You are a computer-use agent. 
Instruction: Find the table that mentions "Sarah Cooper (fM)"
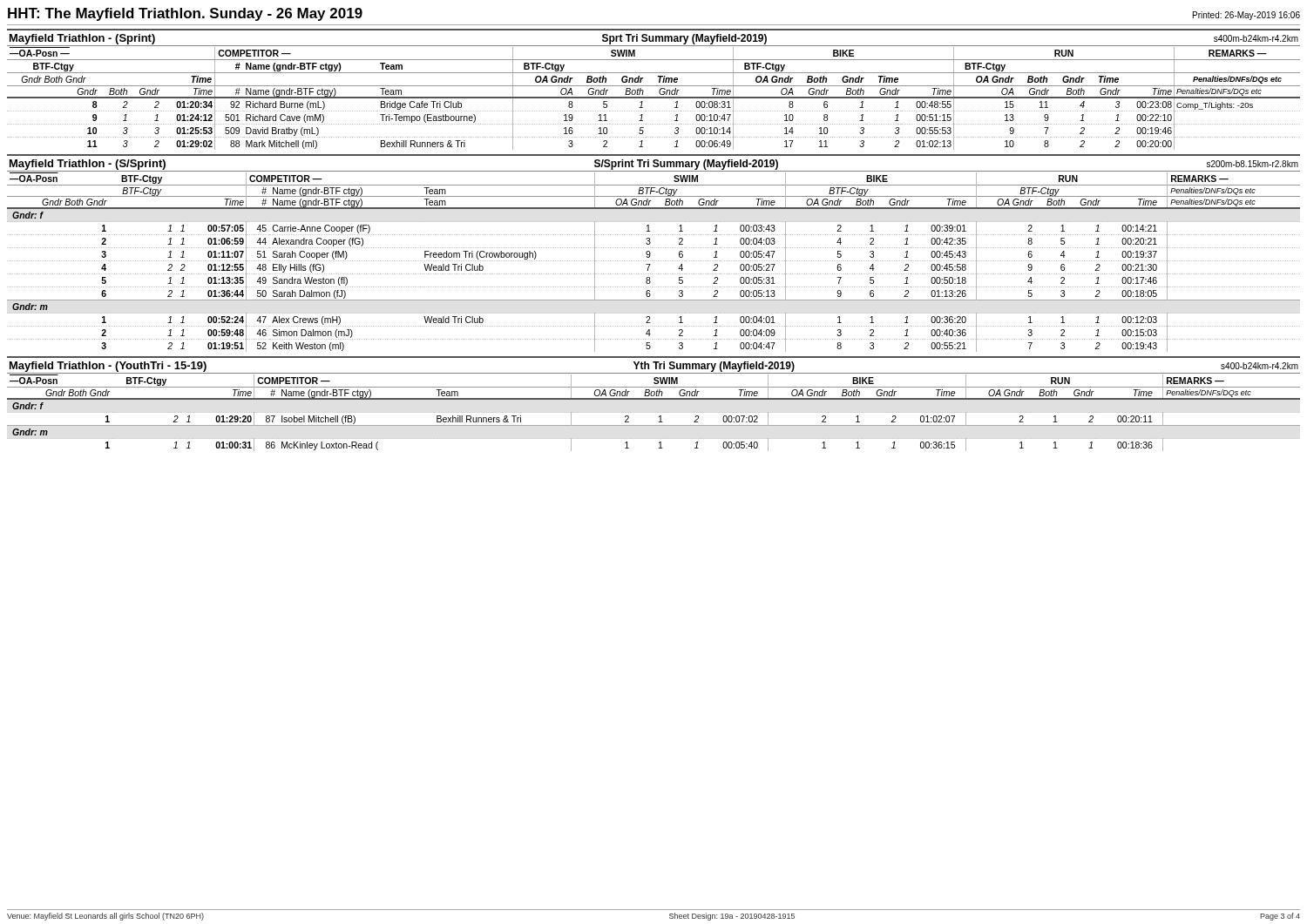pos(654,262)
